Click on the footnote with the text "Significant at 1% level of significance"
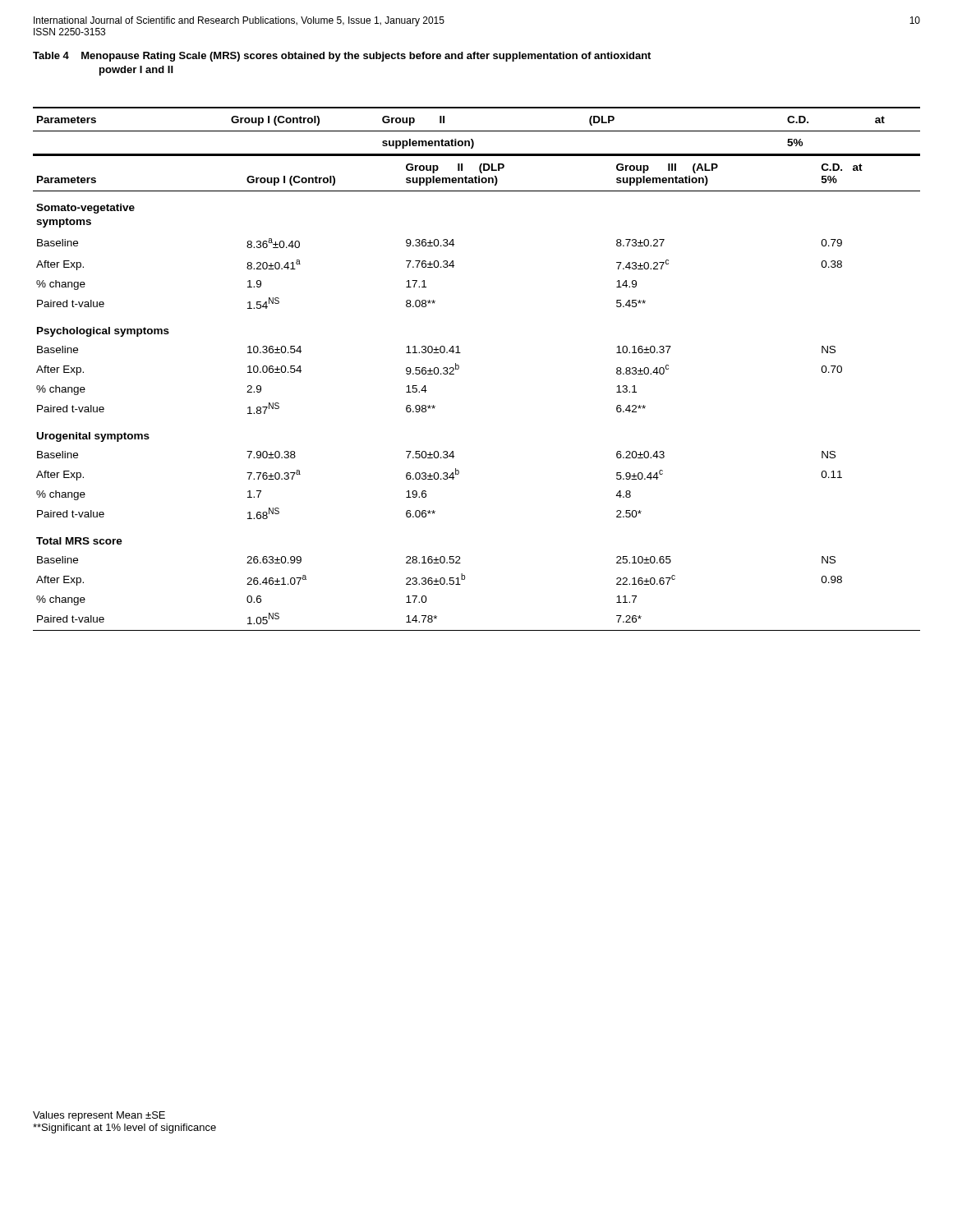Image resolution: width=953 pixels, height=1232 pixels. tap(125, 1127)
